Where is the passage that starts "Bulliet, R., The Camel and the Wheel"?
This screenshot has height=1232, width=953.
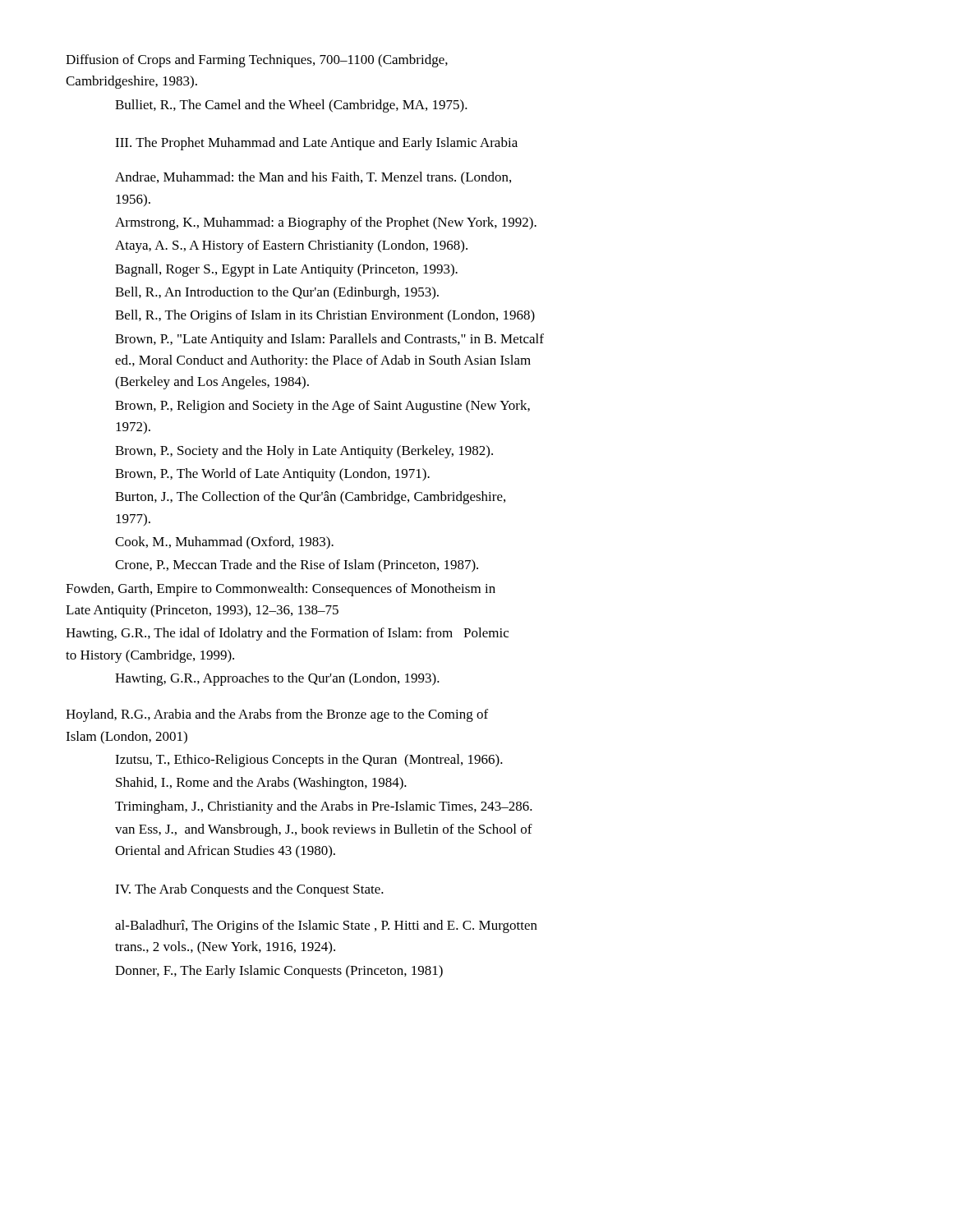pyautogui.click(x=291, y=104)
